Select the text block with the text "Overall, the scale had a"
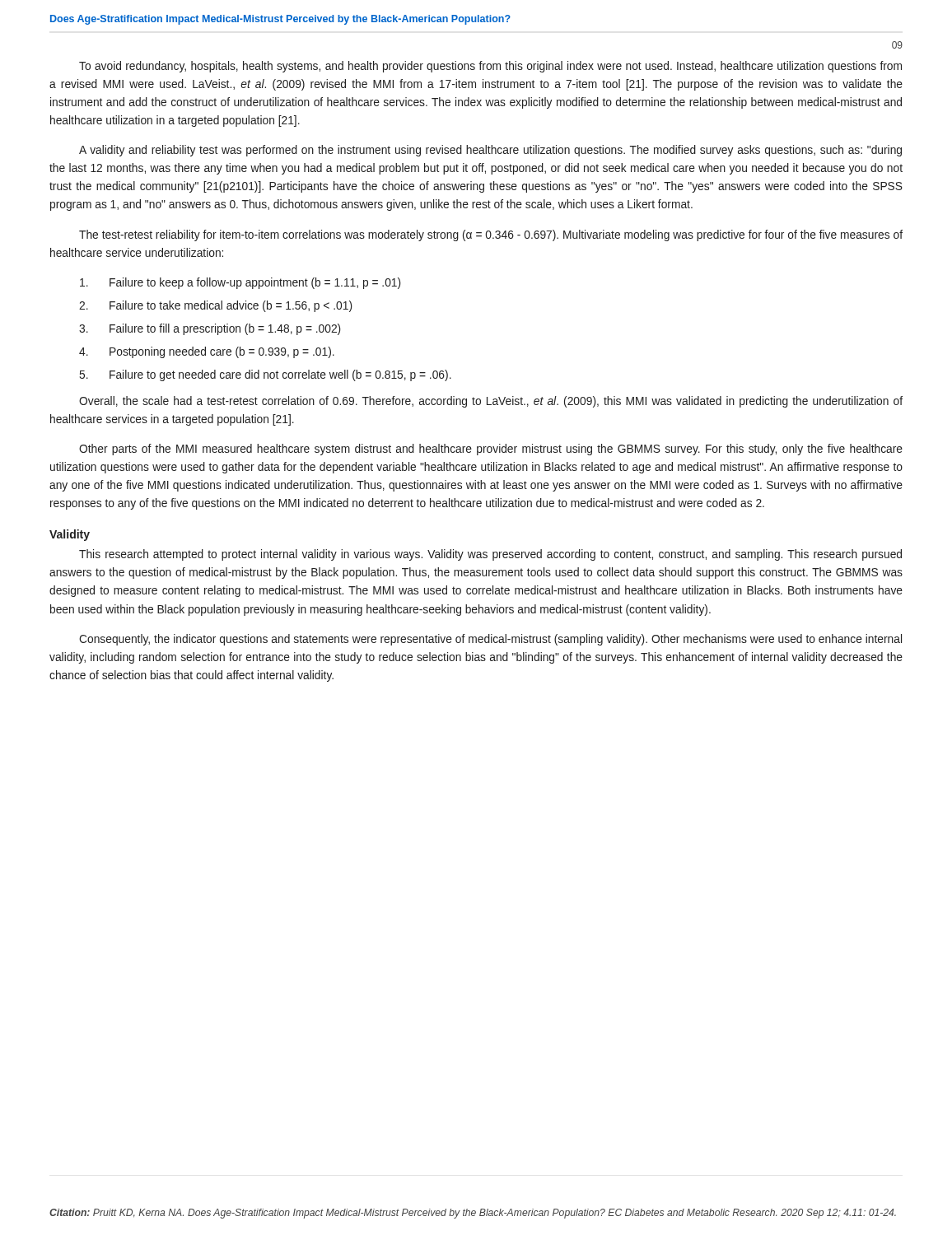Image resolution: width=952 pixels, height=1235 pixels. (x=476, y=410)
